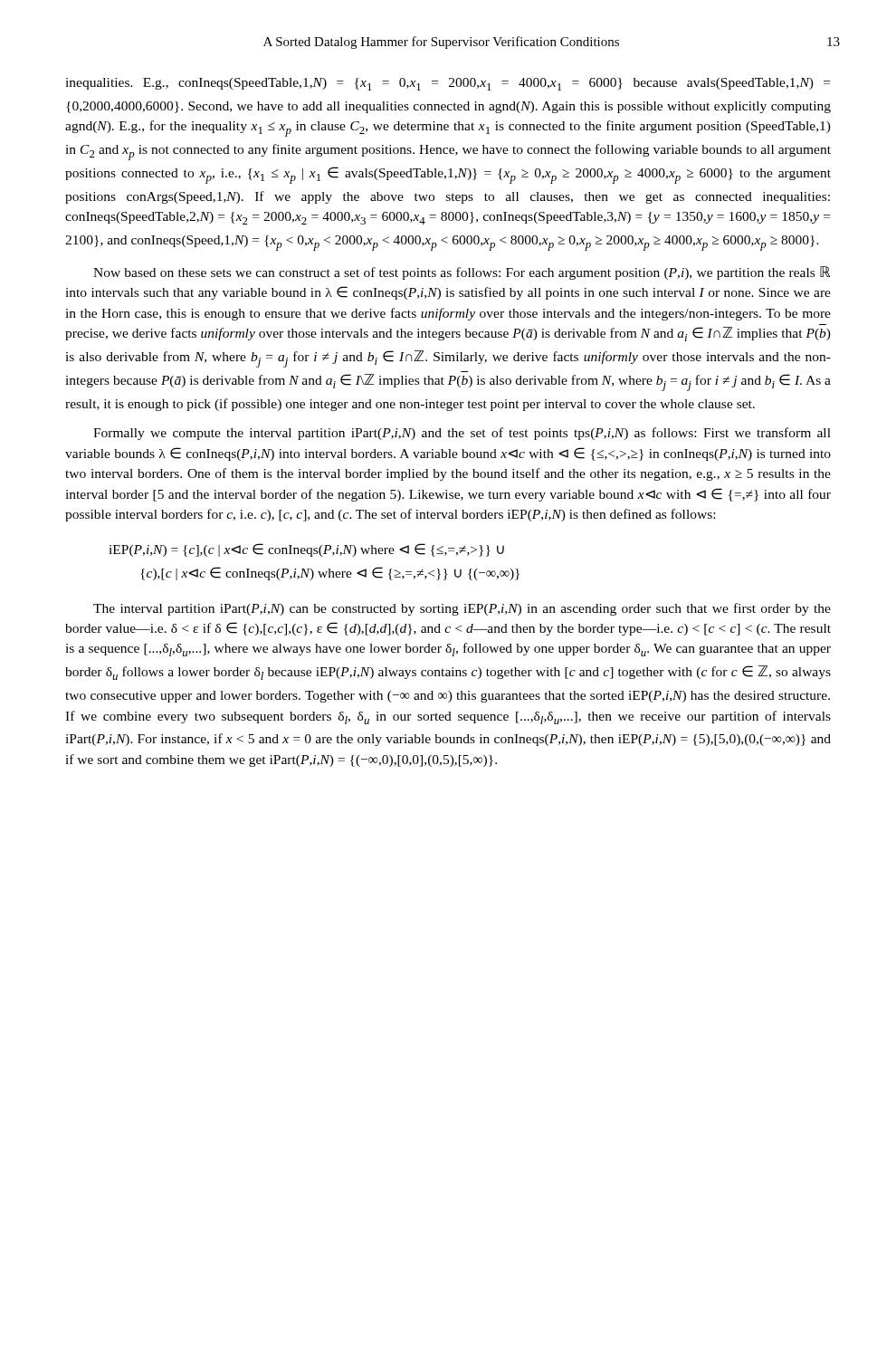
Task: Where is the passage that starts "Now based on these"?
Action: [448, 338]
